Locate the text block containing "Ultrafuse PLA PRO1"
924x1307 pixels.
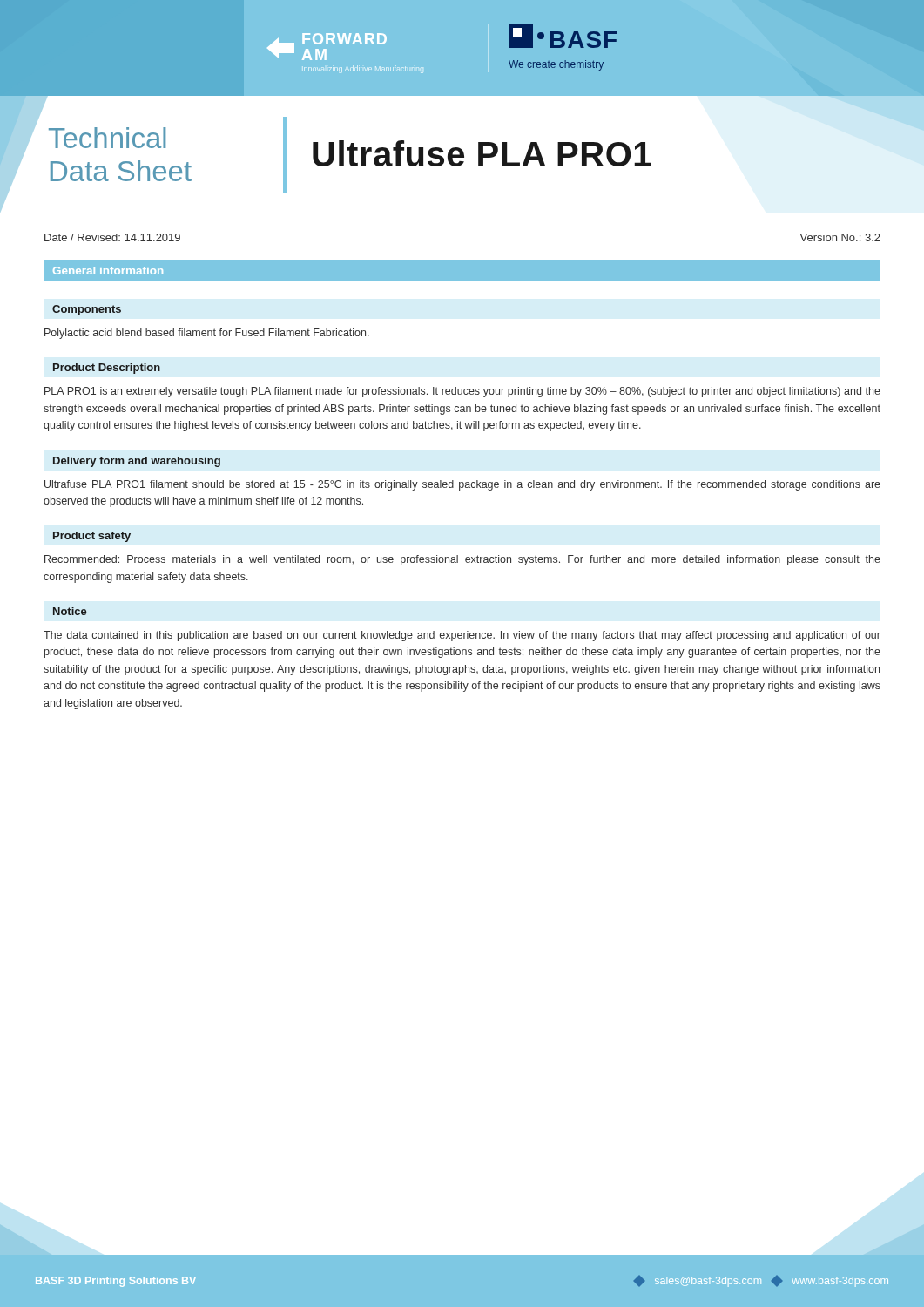(x=462, y=492)
